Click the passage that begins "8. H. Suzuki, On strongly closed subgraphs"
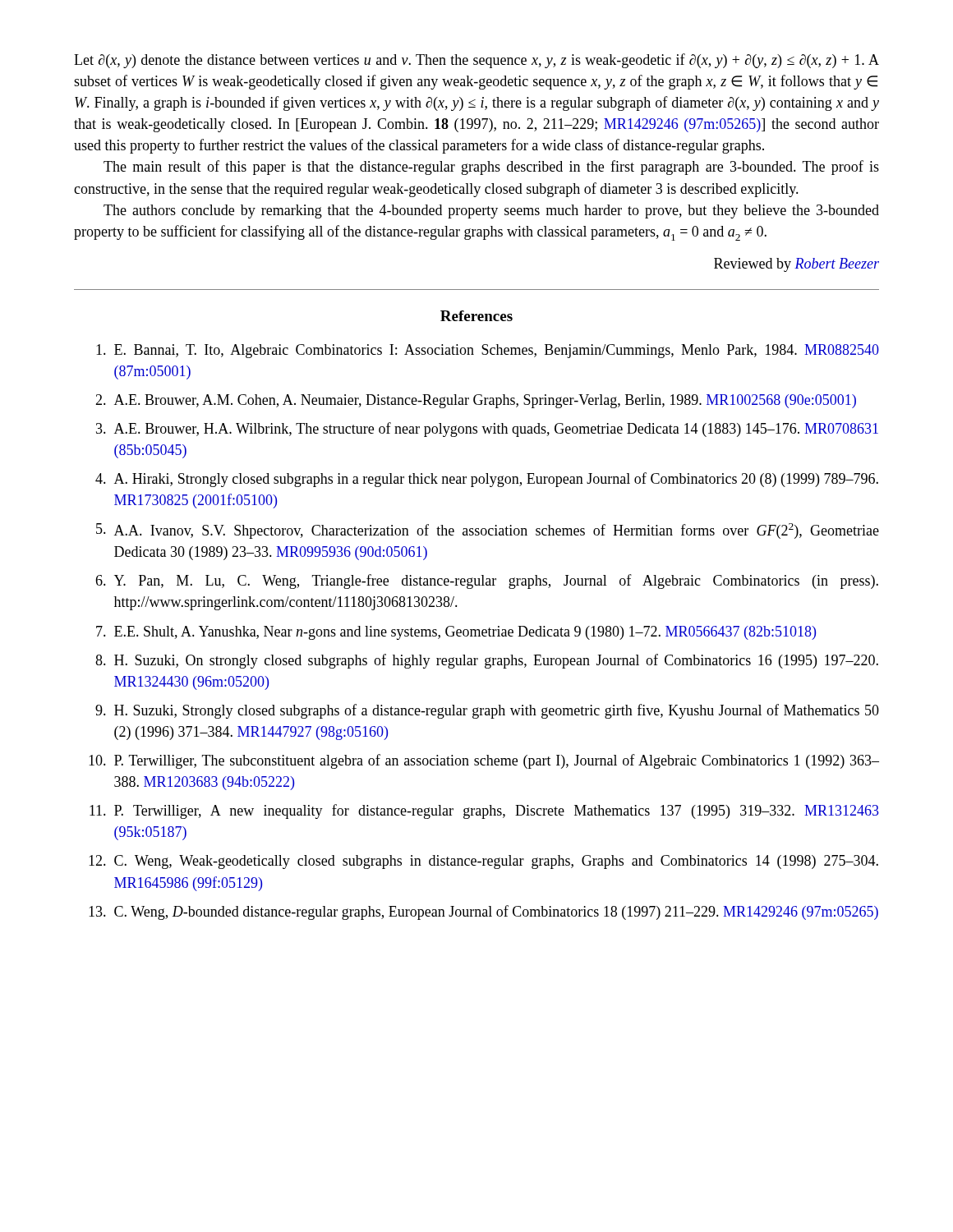Viewport: 953px width, 1232px height. coord(476,671)
